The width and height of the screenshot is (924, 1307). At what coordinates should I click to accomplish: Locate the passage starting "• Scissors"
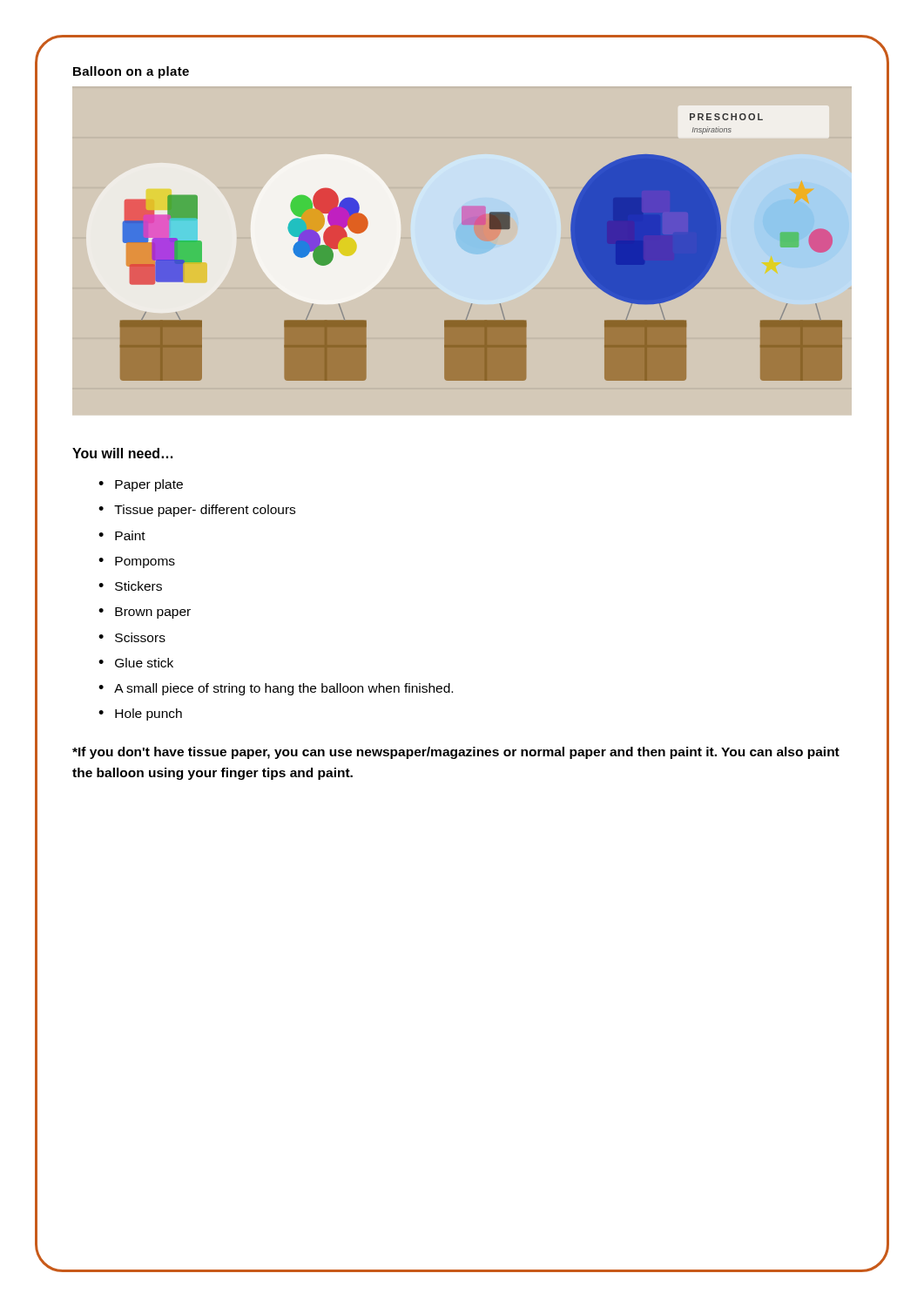click(132, 637)
